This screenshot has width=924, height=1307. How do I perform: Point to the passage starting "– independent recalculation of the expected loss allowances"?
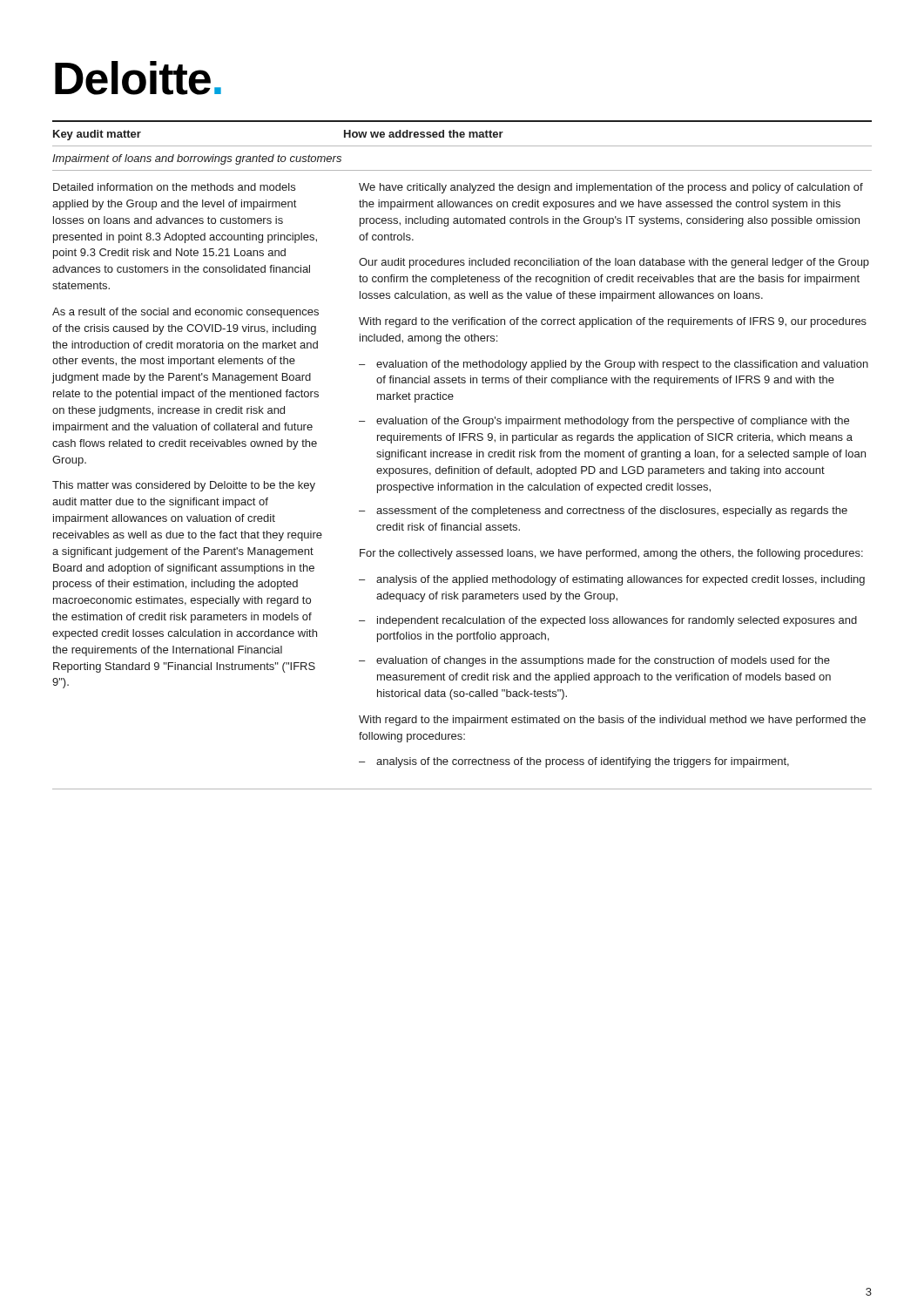pos(615,629)
